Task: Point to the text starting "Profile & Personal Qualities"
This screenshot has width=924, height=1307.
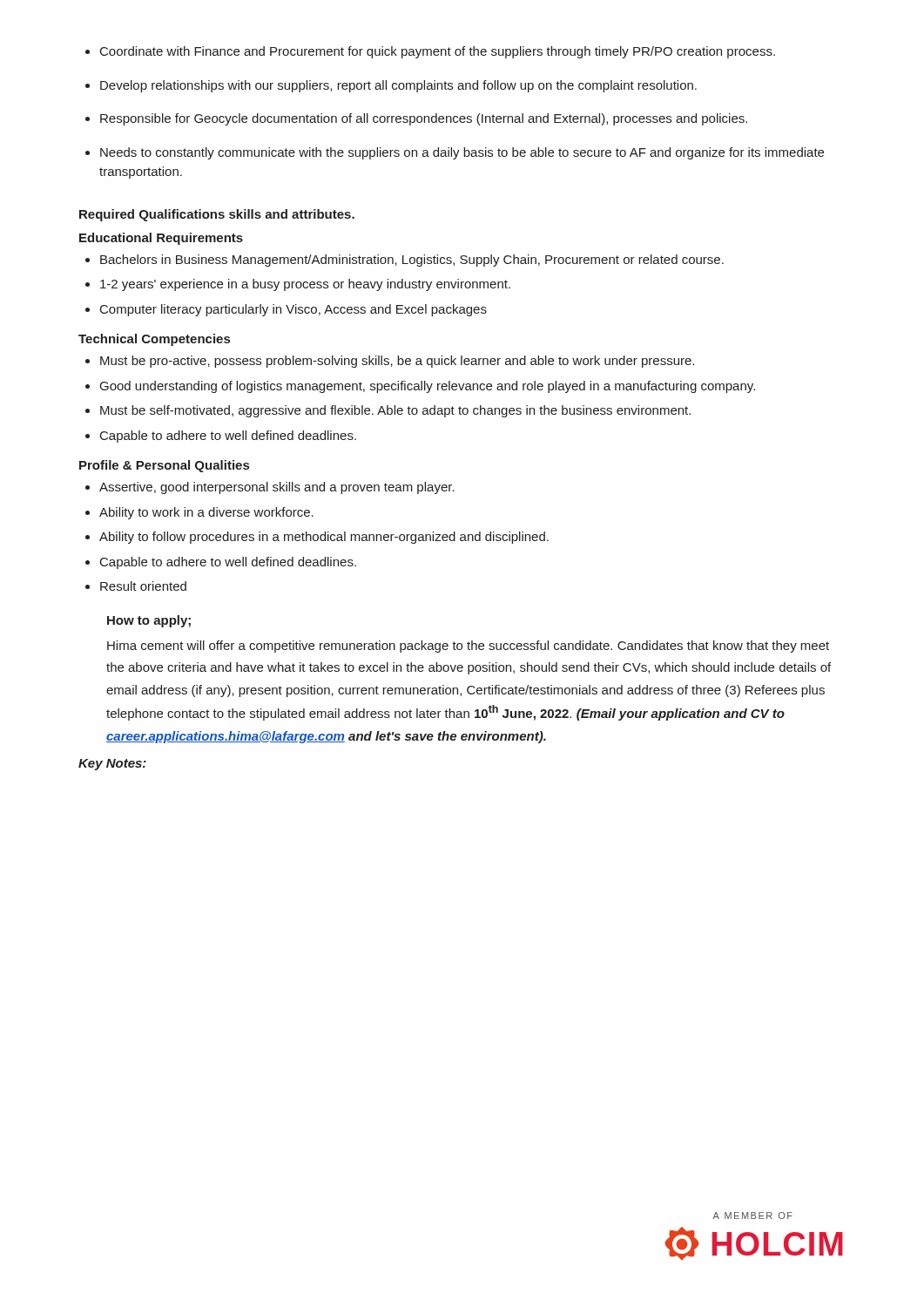Action: (164, 465)
